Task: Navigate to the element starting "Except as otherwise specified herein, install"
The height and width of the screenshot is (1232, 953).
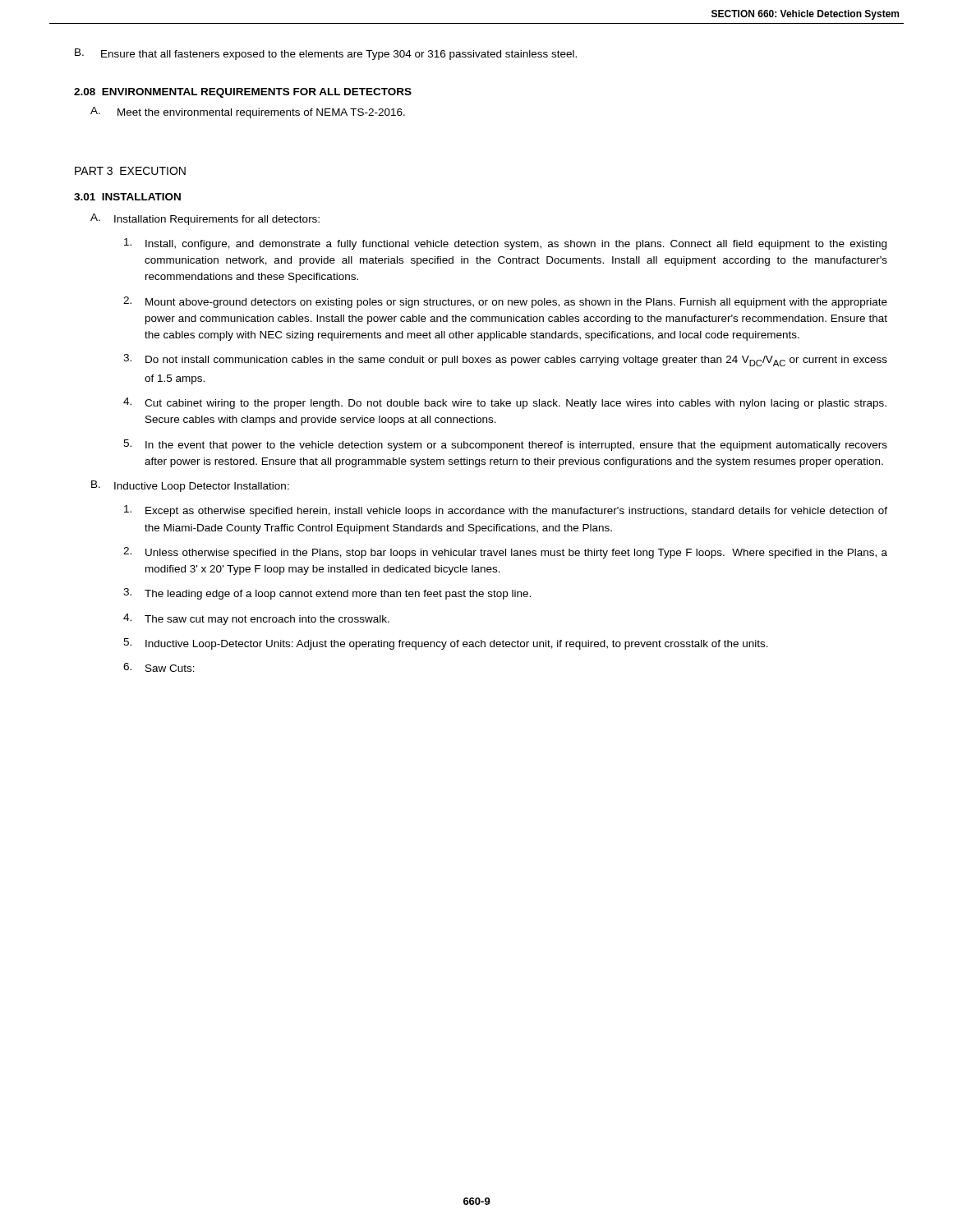Action: pyautogui.click(x=505, y=520)
